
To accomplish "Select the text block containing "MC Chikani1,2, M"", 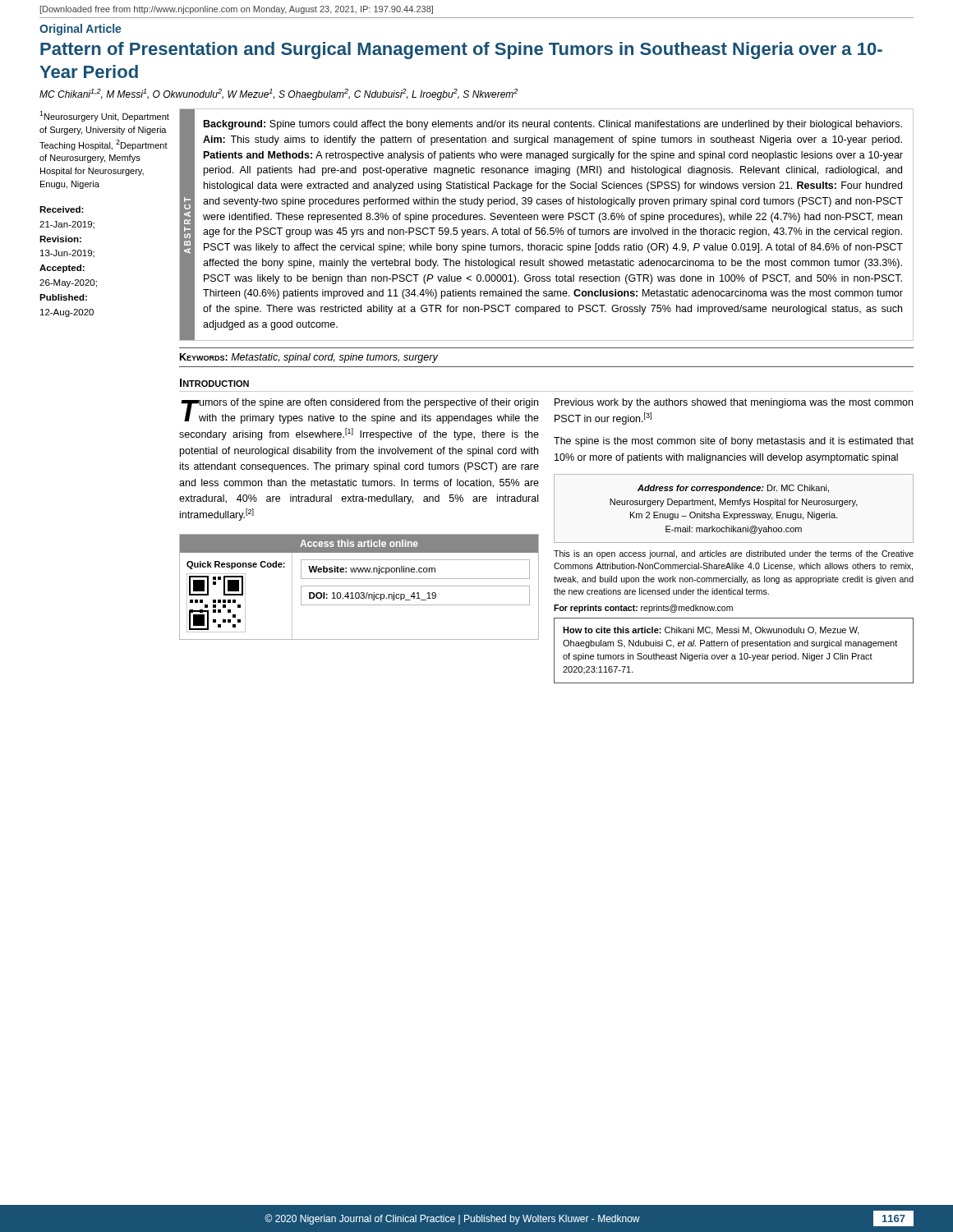I will click(x=279, y=94).
